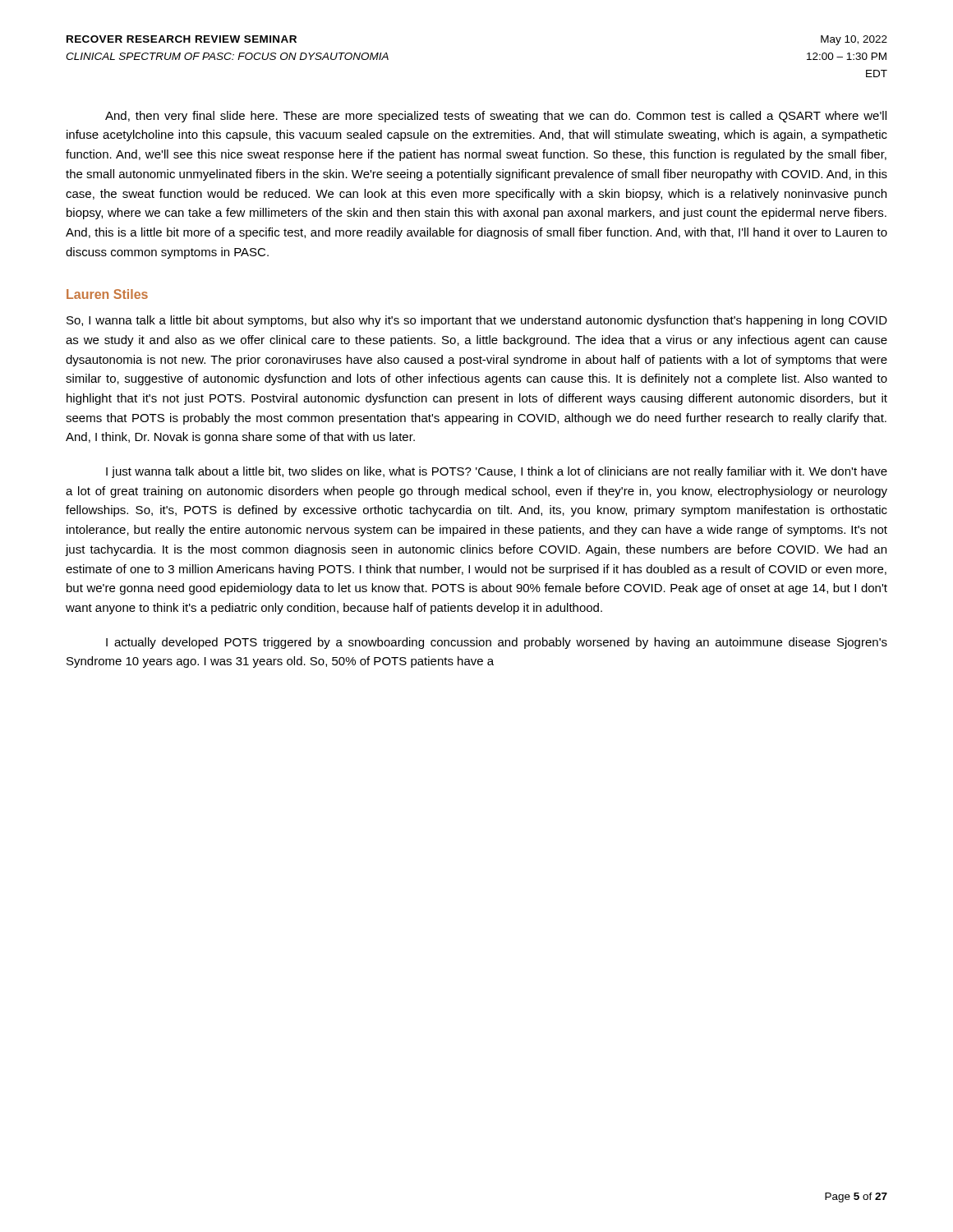This screenshot has width=953, height=1232.
Task: Locate the section header that reads "Lauren Stiles"
Action: 107,295
